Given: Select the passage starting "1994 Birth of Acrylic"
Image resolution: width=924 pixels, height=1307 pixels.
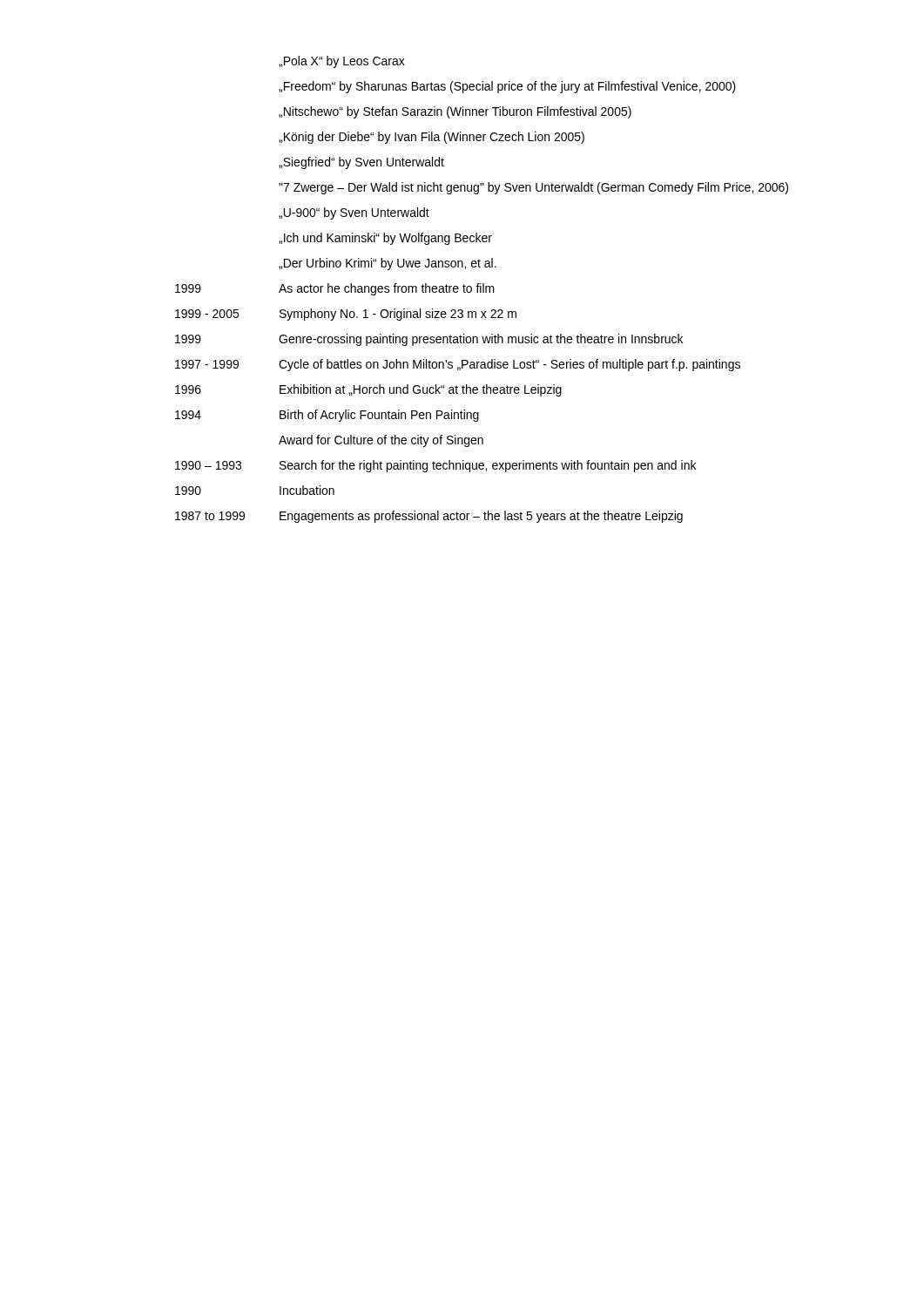Looking at the screenshot, I should point(327,416).
